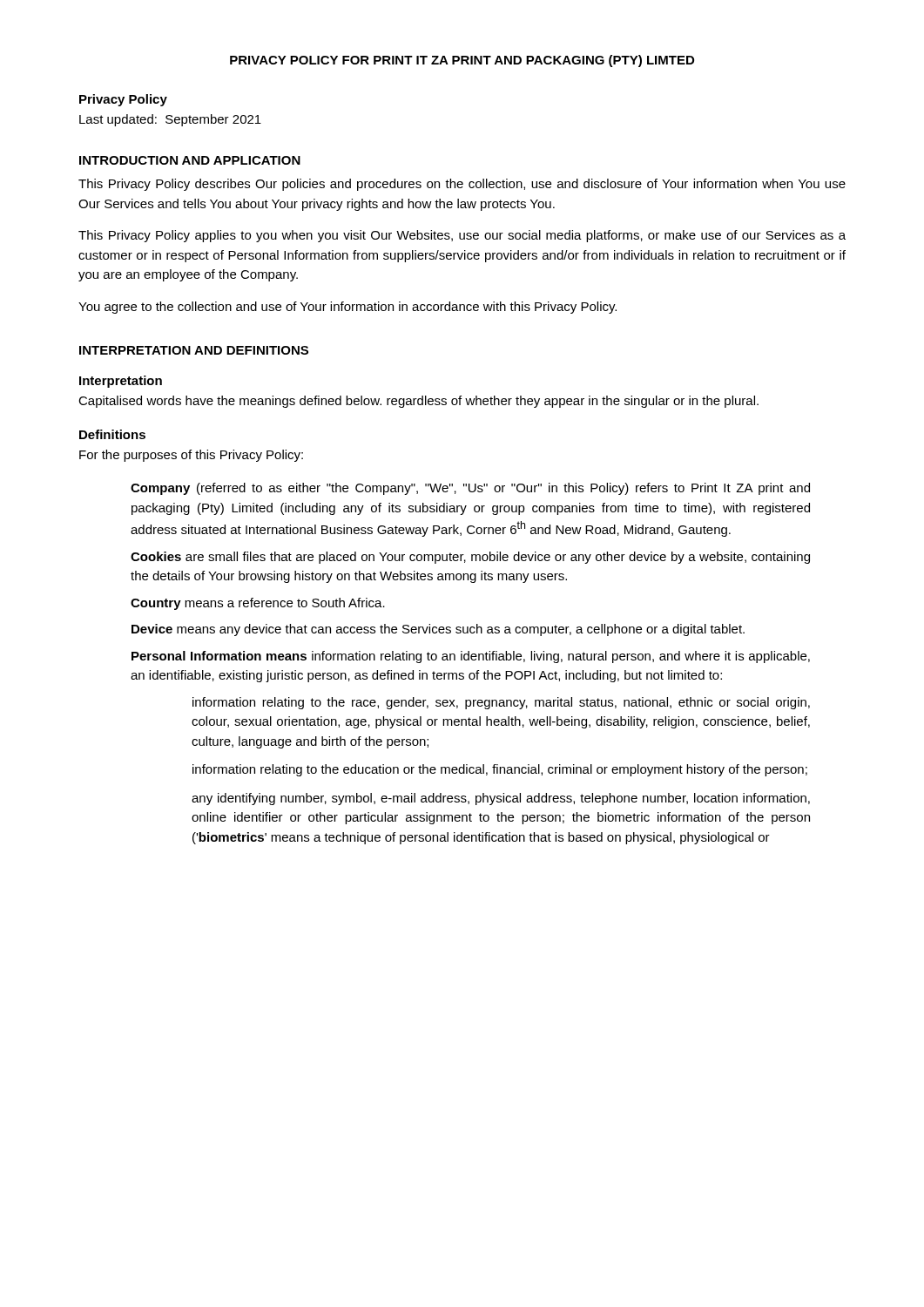Find "Privacy Policy" on this page

123,99
